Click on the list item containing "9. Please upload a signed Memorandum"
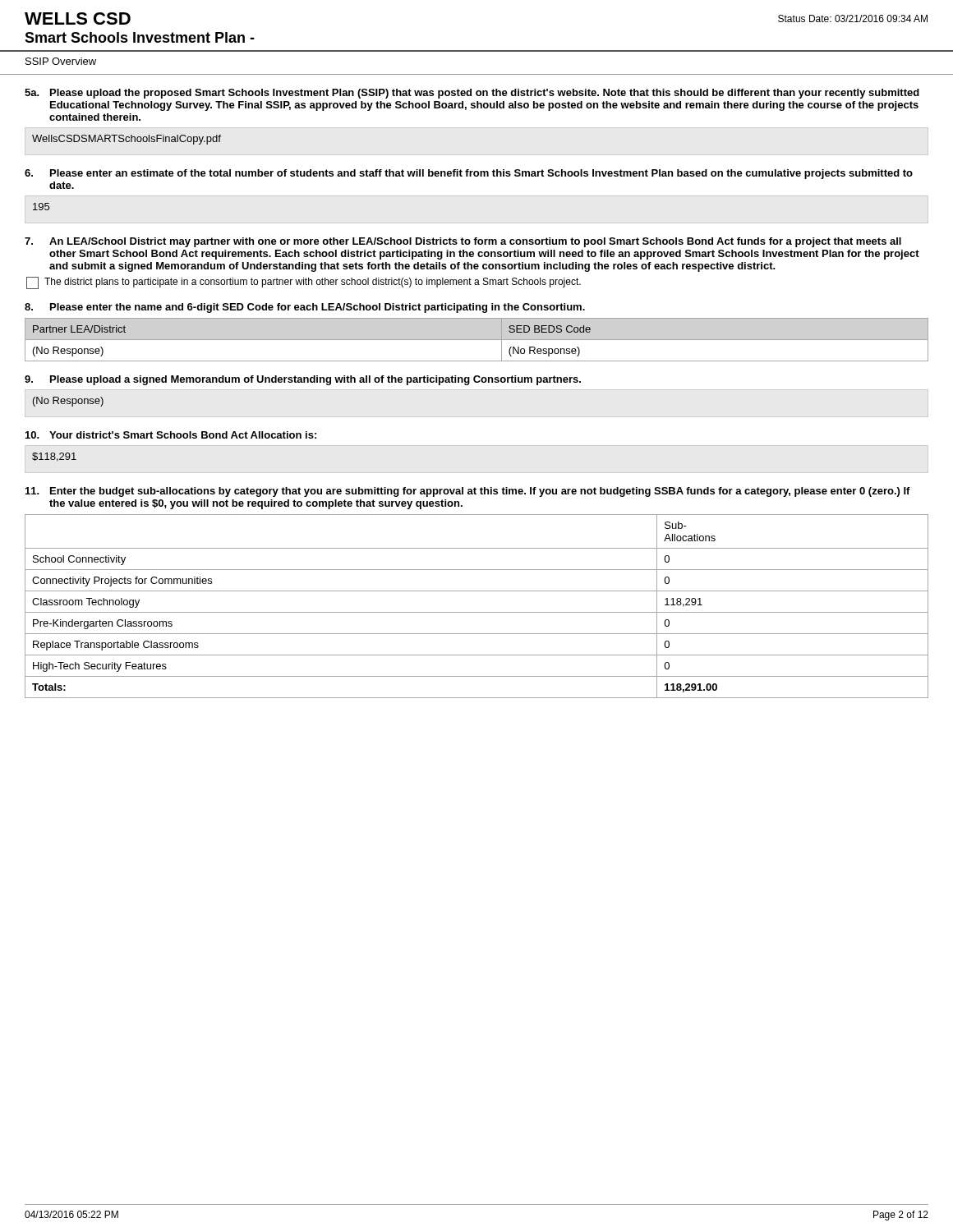 tap(476, 379)
